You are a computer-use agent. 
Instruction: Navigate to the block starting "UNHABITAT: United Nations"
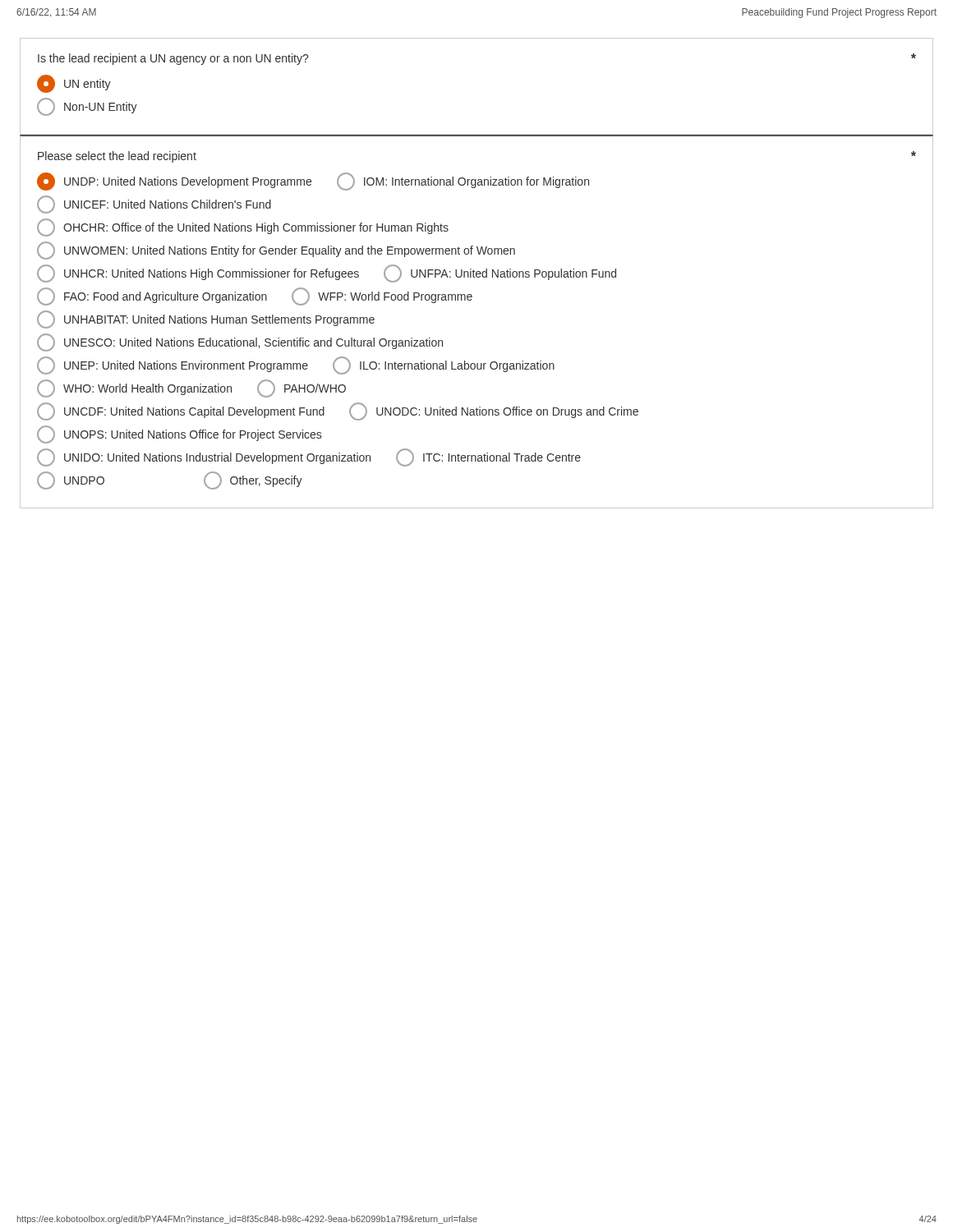click(206, 320)
